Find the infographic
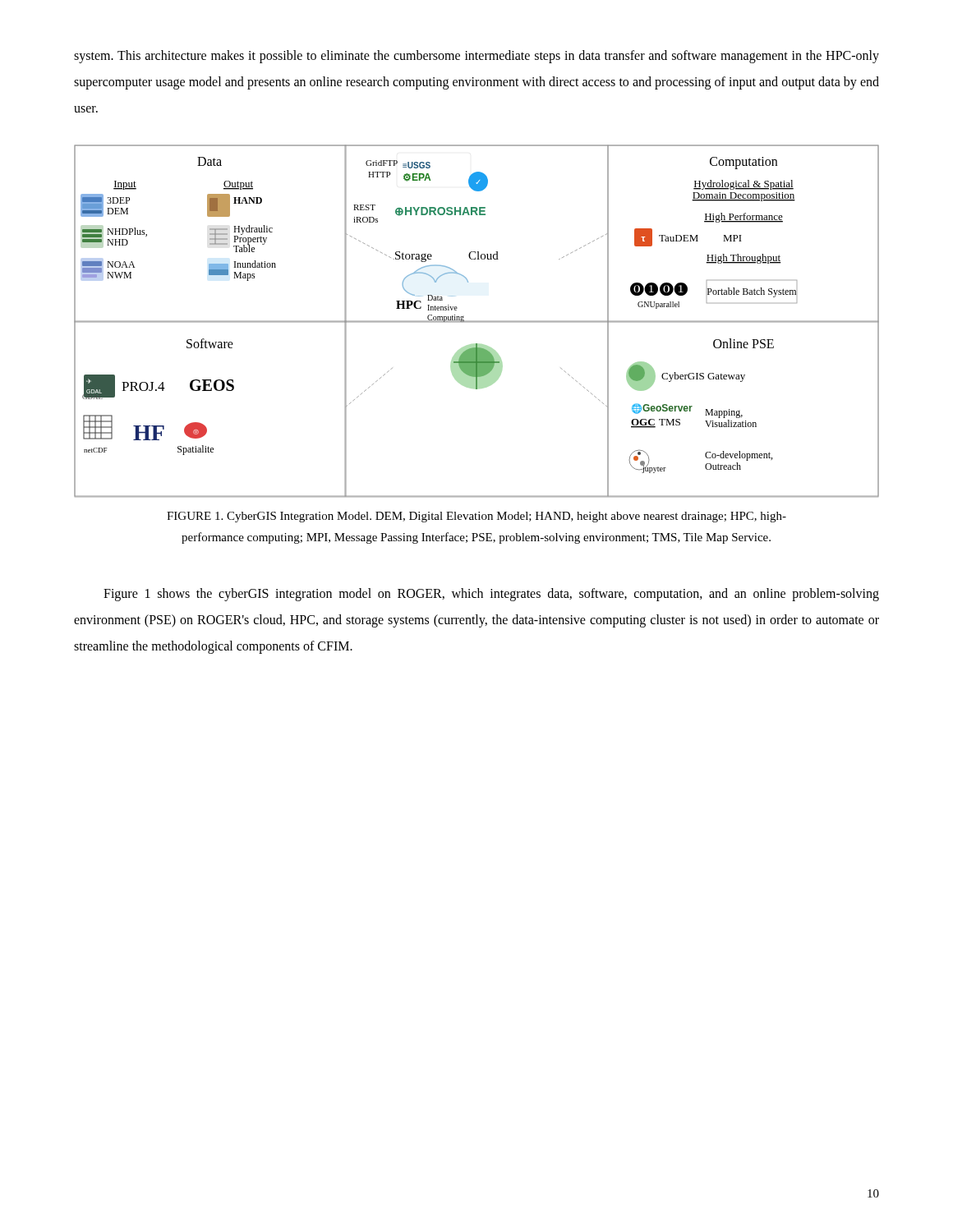Screen dimensions: 1232x953 click(x=476, y=321)
